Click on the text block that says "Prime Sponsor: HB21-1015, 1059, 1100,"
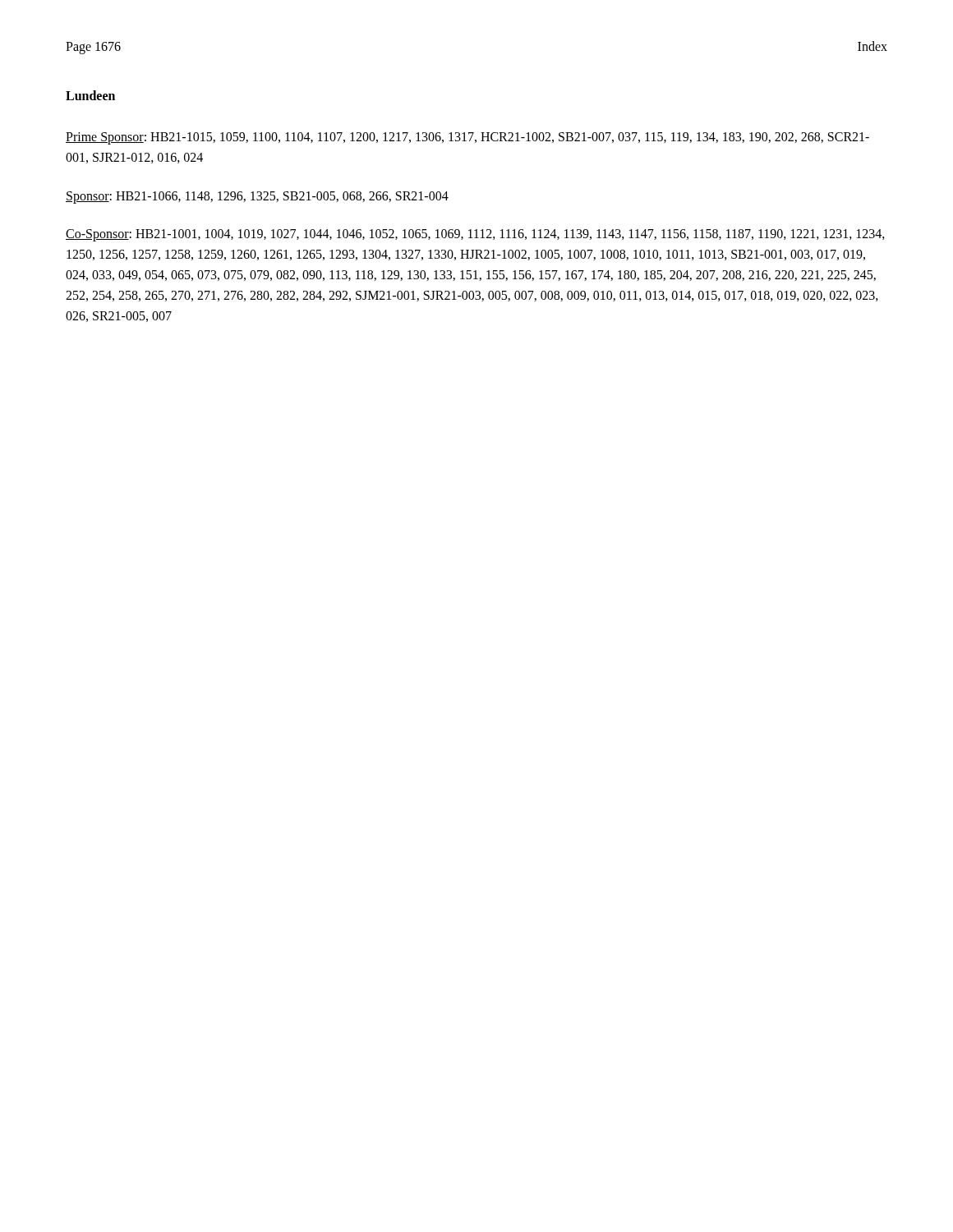Image resolution: width=953 pixels, height=1232 pixels. pos(468,147)
